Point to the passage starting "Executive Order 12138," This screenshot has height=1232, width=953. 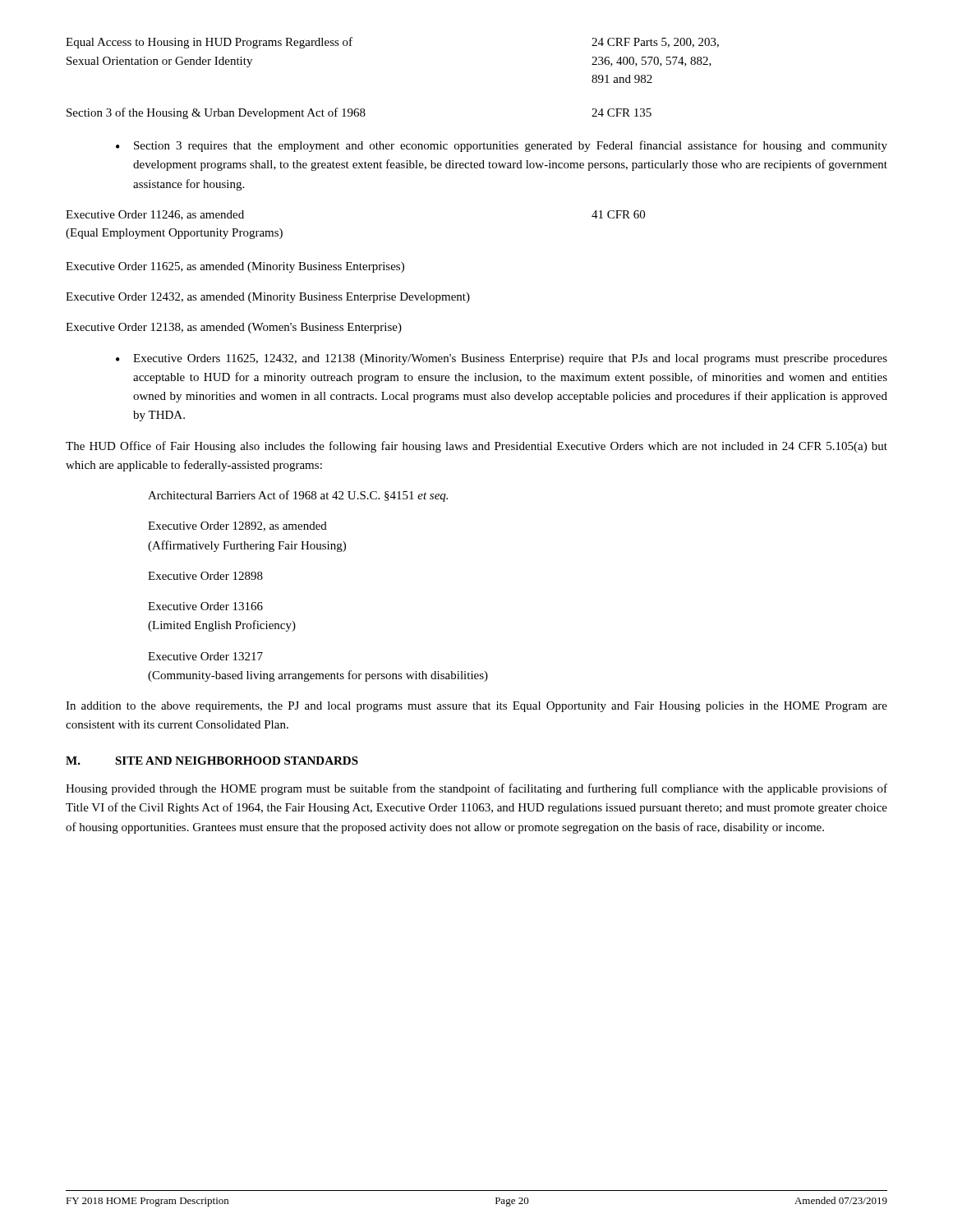[x=234, y=327]
